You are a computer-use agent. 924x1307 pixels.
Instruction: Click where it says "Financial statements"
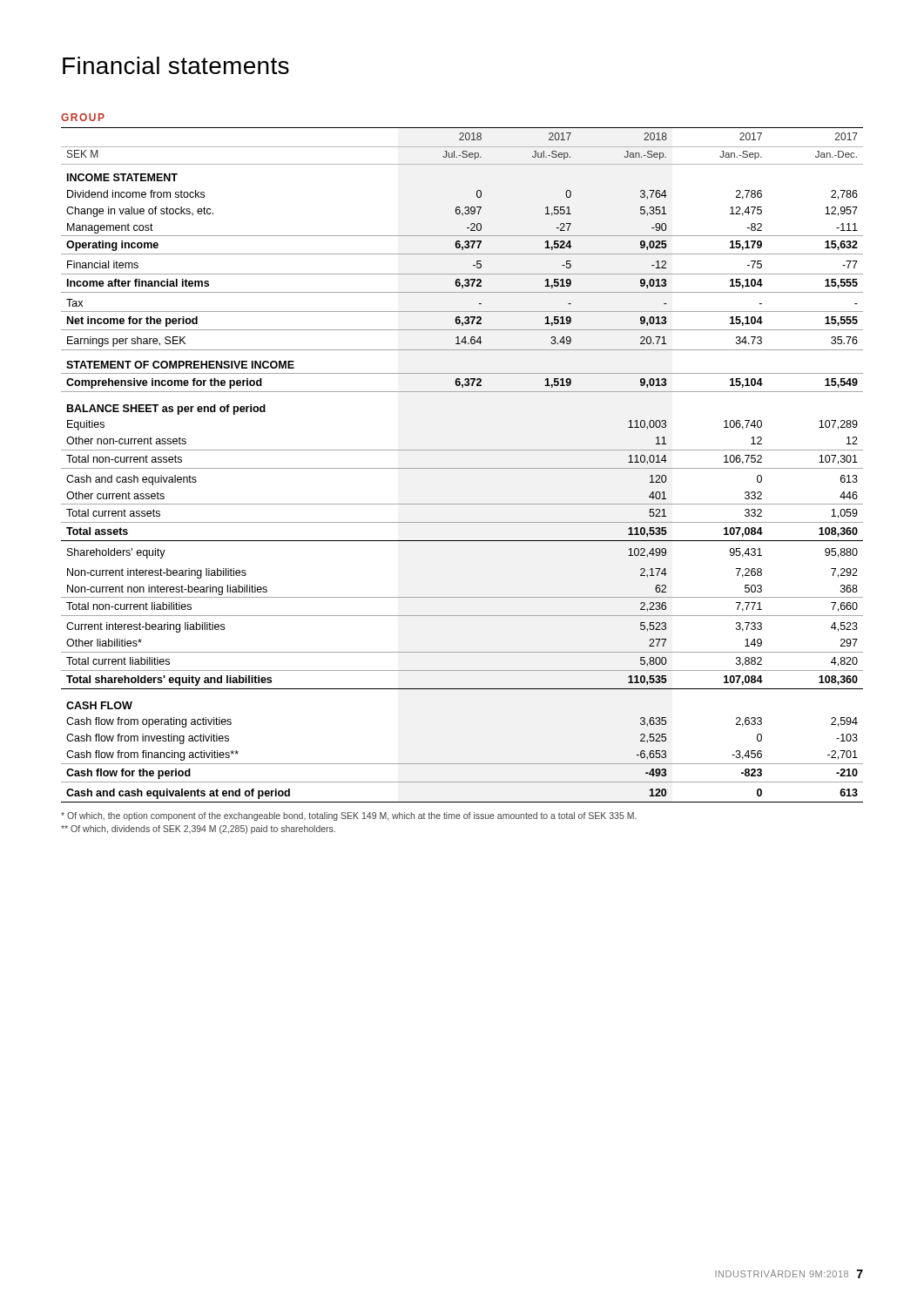click(175, 66)
